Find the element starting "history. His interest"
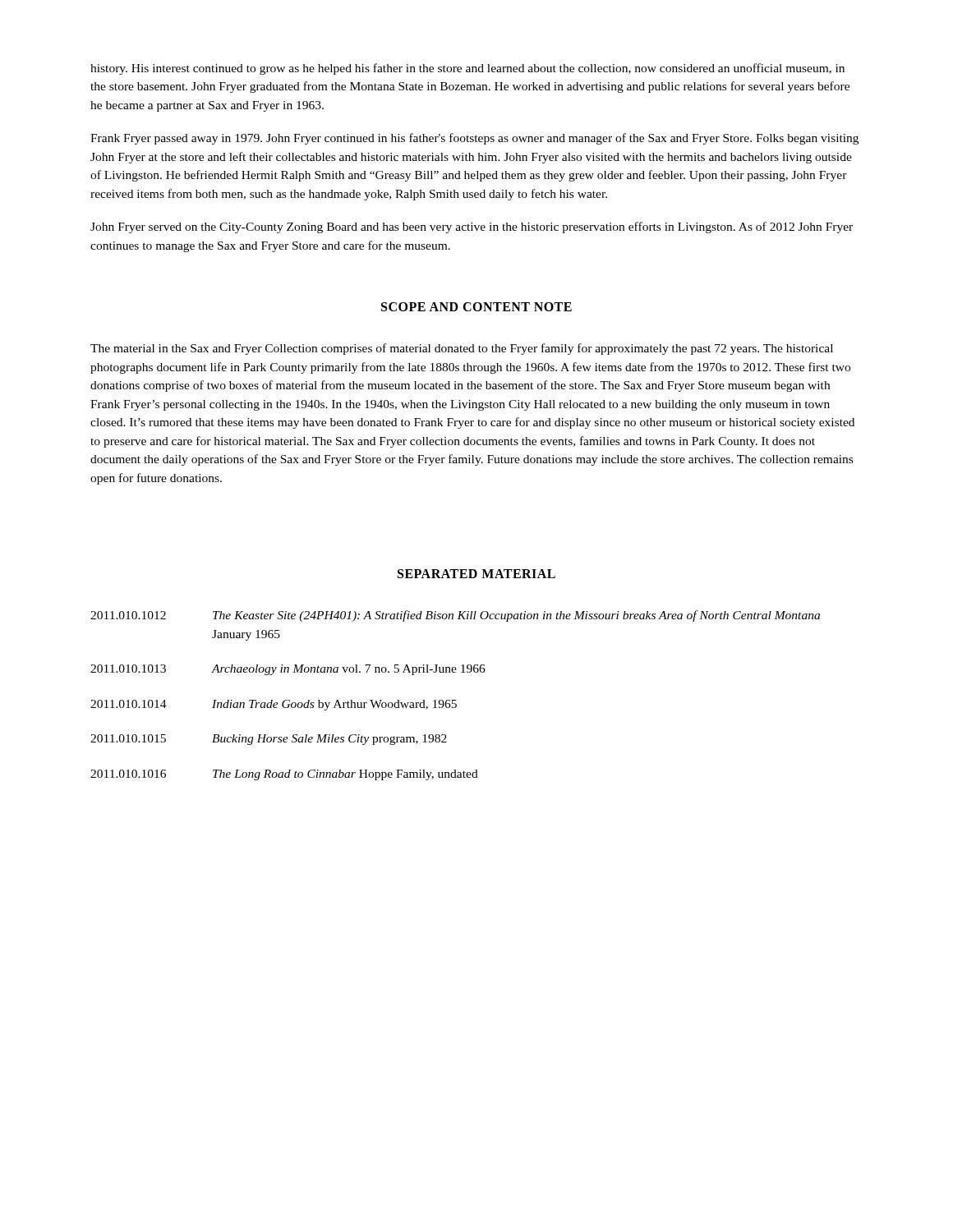The width and height of the screenshot is (953, 1232). click(x=470, y=86)
